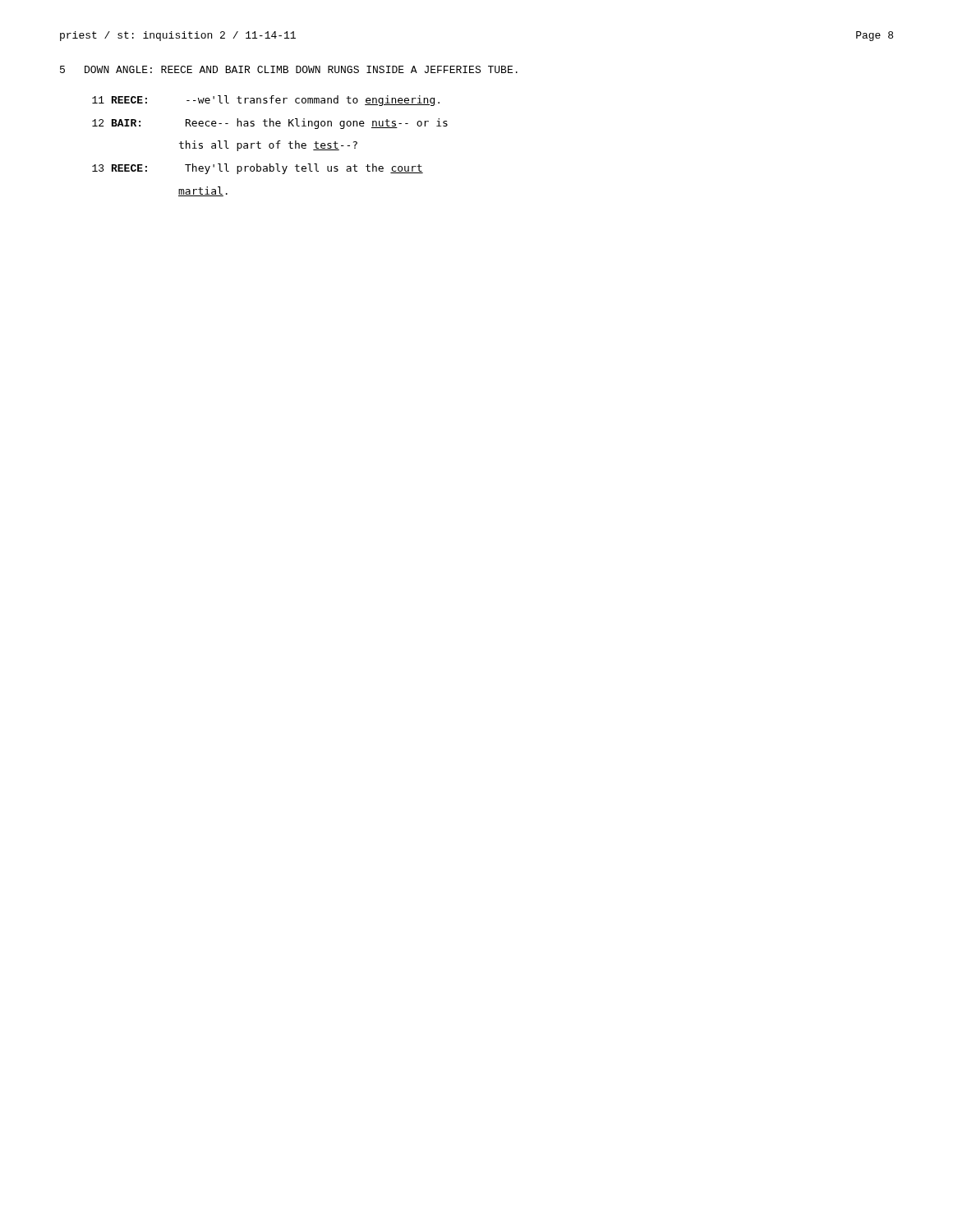The image size is (953, 1232).
Task: Point to the block beginning "5 DOWN ANGLE: REECE AND"
Action: (289, 70)
